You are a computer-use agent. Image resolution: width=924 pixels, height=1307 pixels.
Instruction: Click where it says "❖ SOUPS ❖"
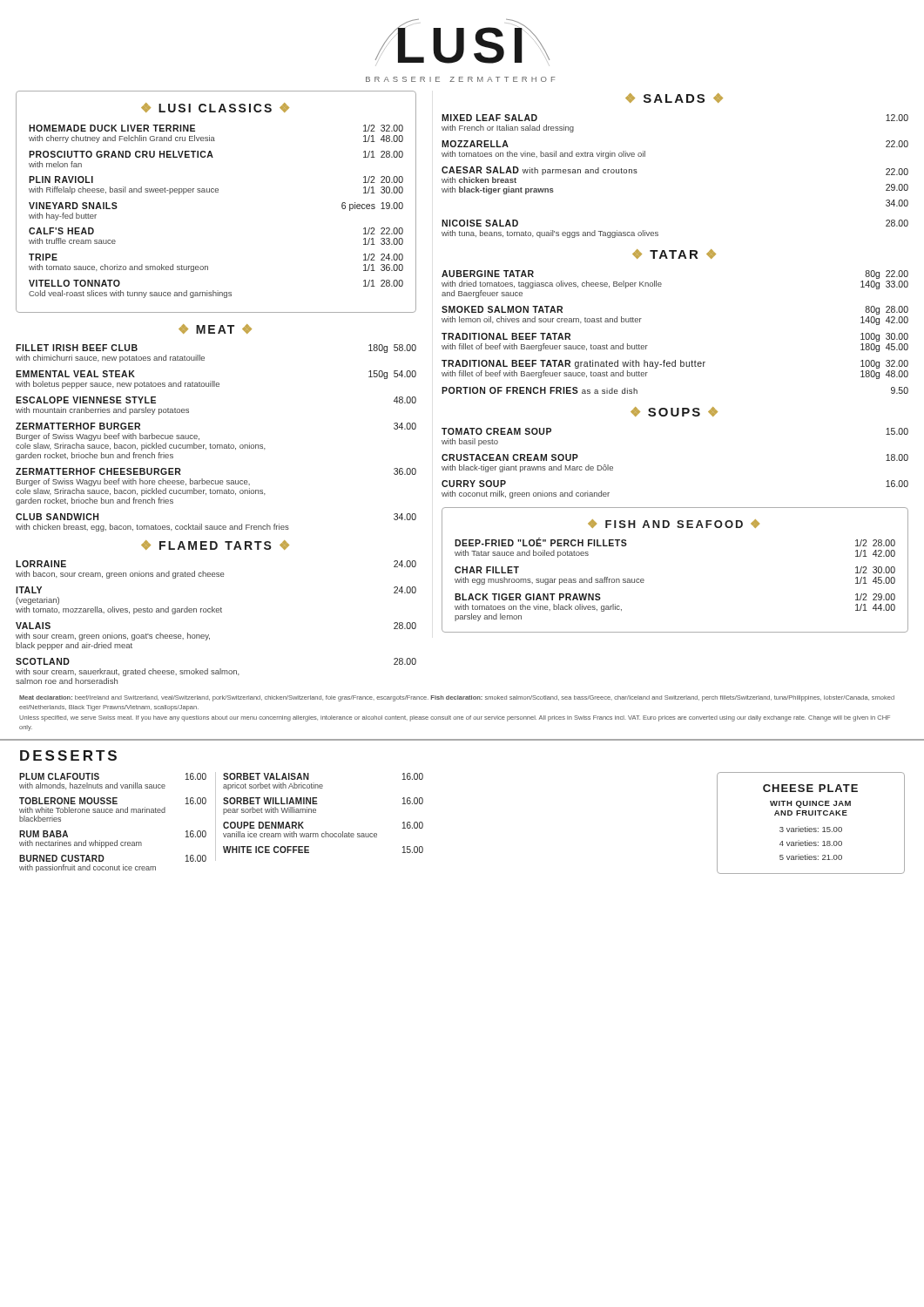click(675, 411)
